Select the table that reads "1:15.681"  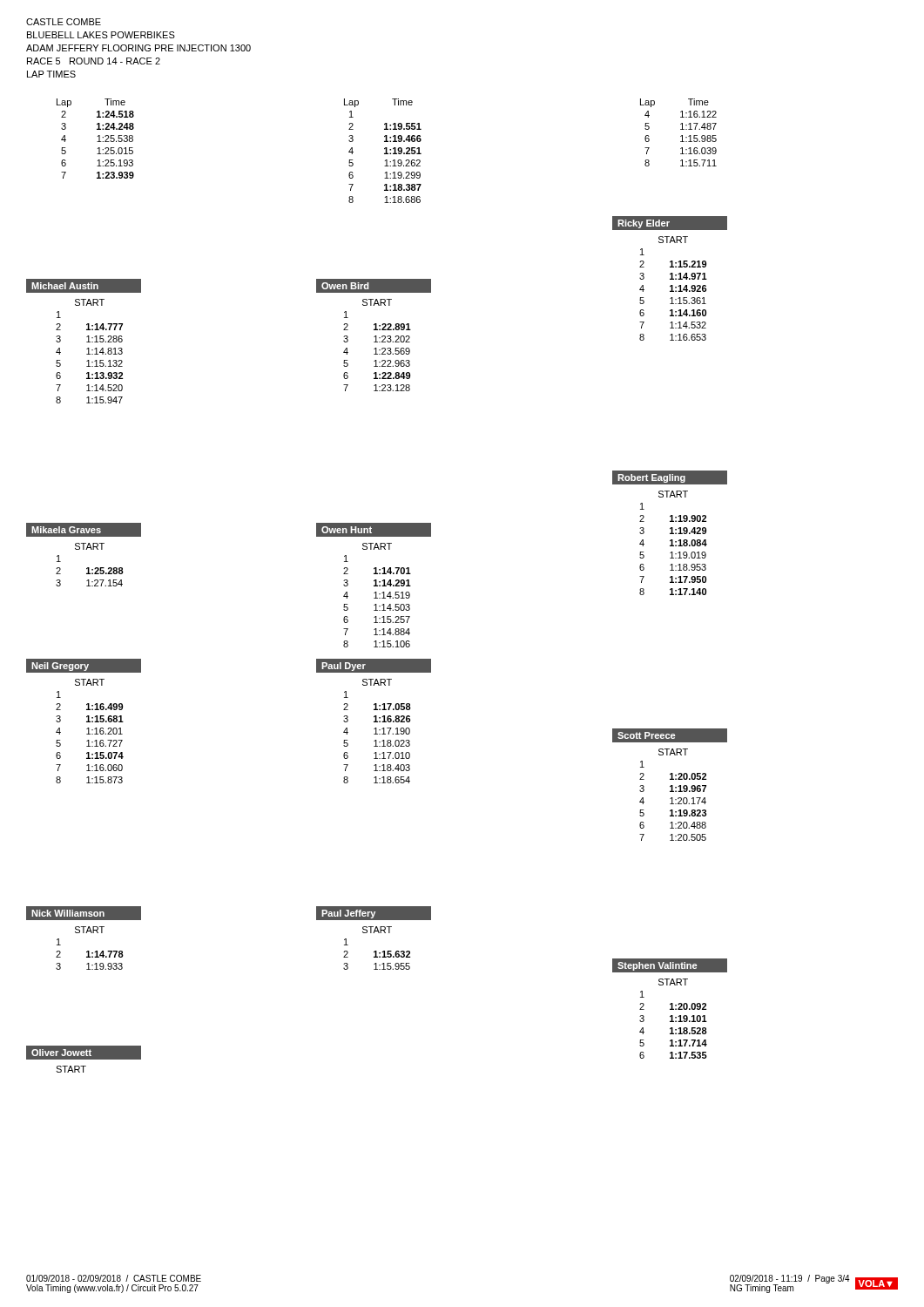(89, 731)
